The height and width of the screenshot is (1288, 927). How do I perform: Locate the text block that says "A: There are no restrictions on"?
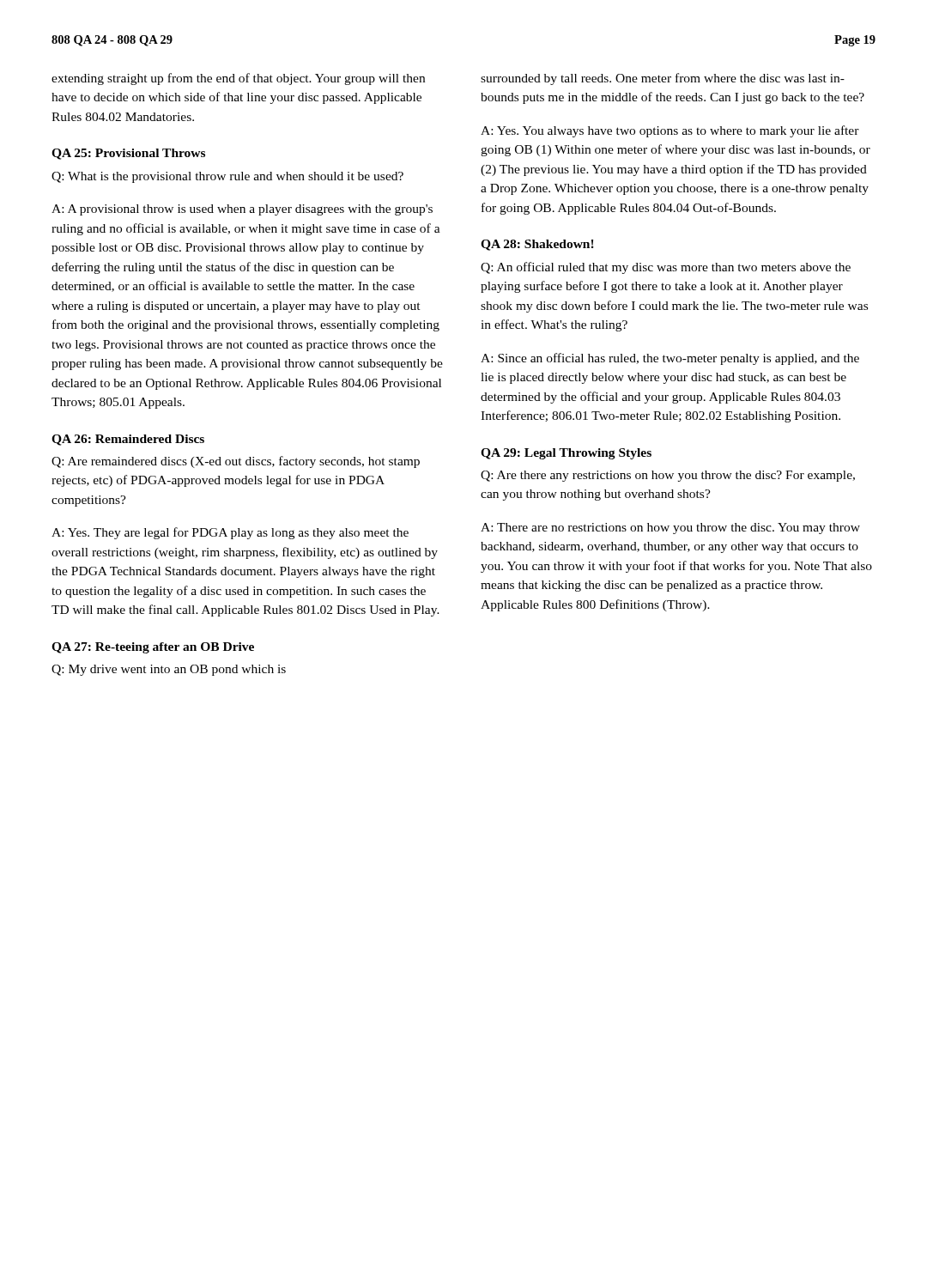[678, 566]
